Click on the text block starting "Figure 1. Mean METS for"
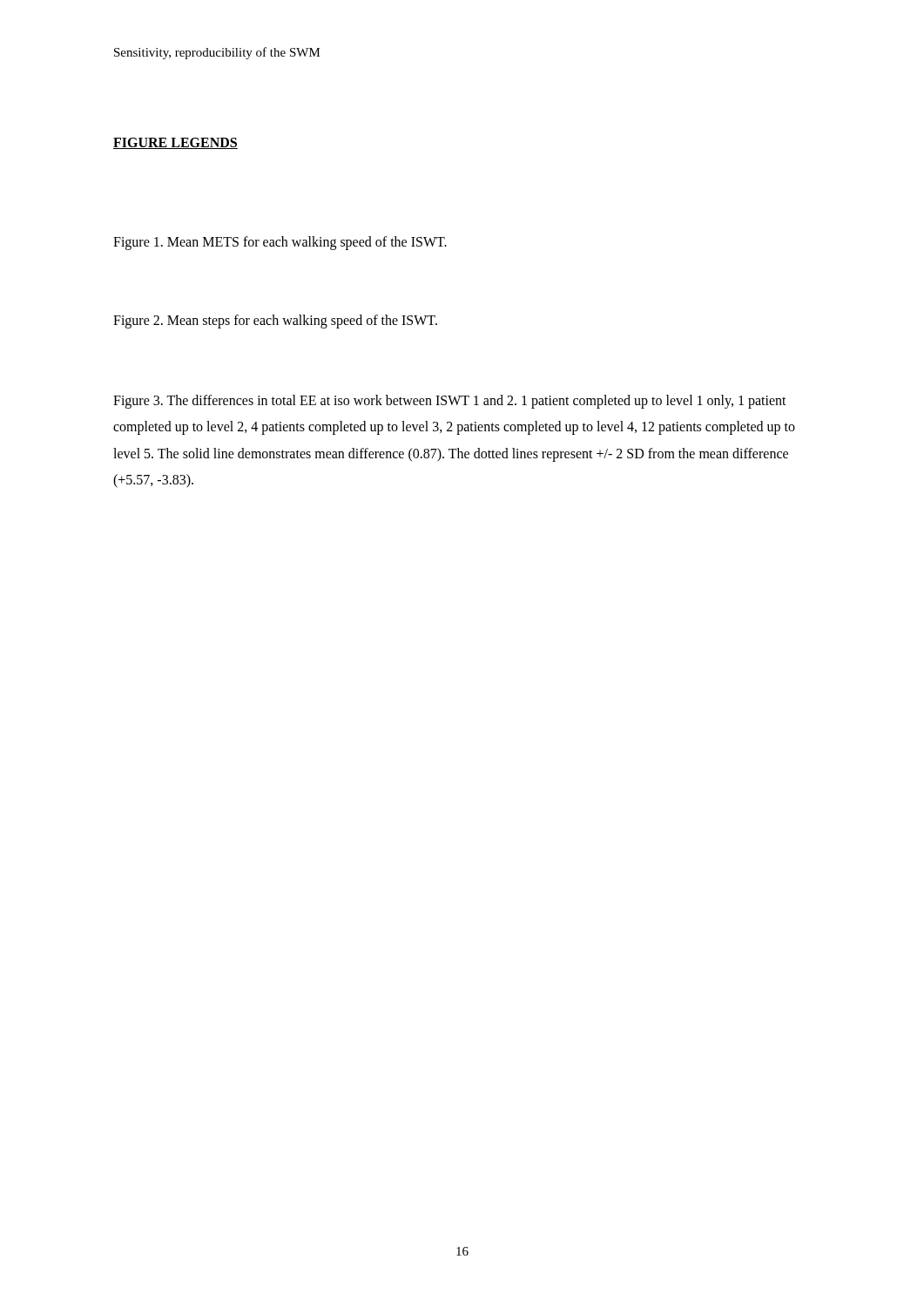Viewport: 924px width, 1307px height. pos(280,242)
